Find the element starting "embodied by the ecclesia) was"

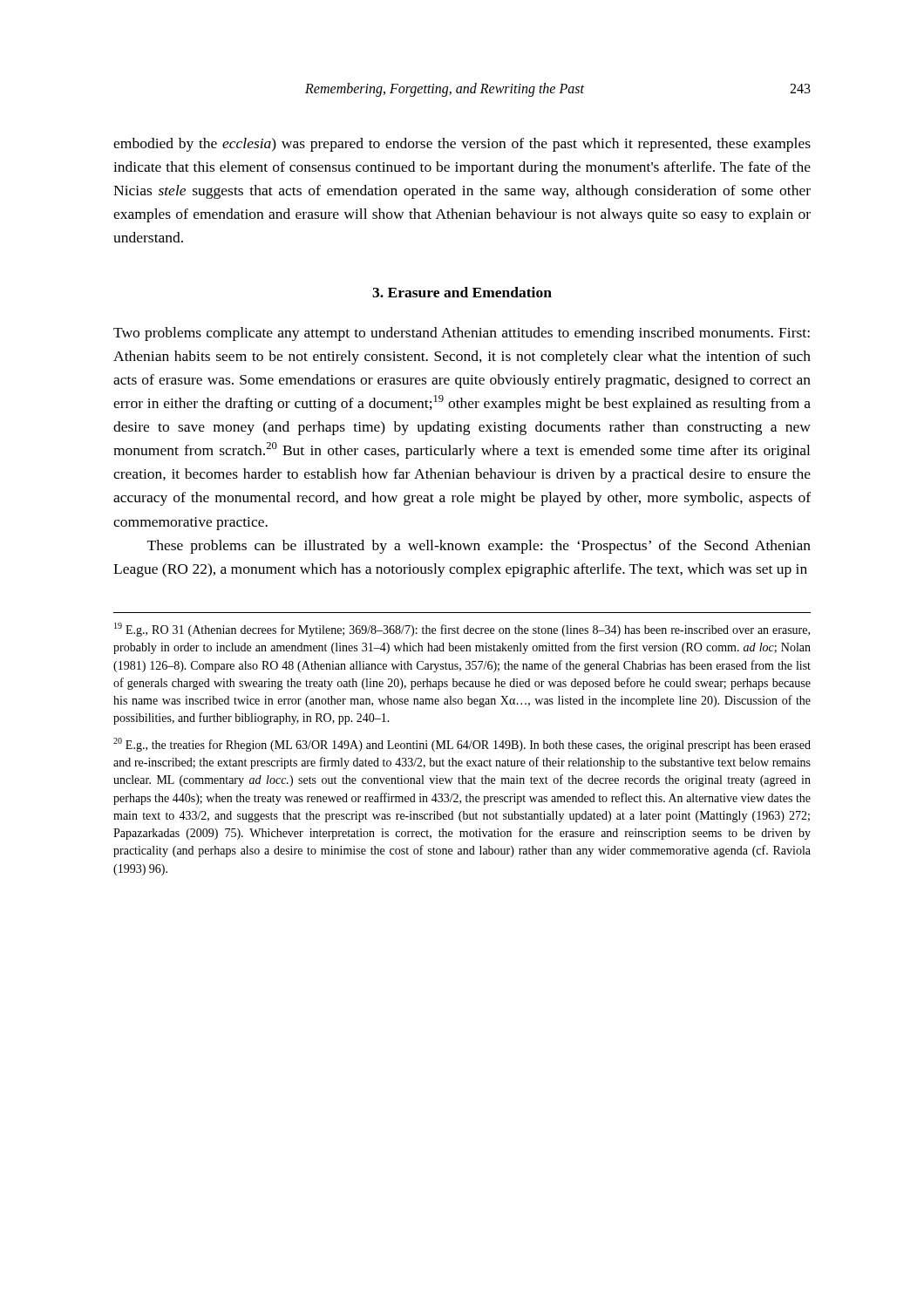coord(462,190)
